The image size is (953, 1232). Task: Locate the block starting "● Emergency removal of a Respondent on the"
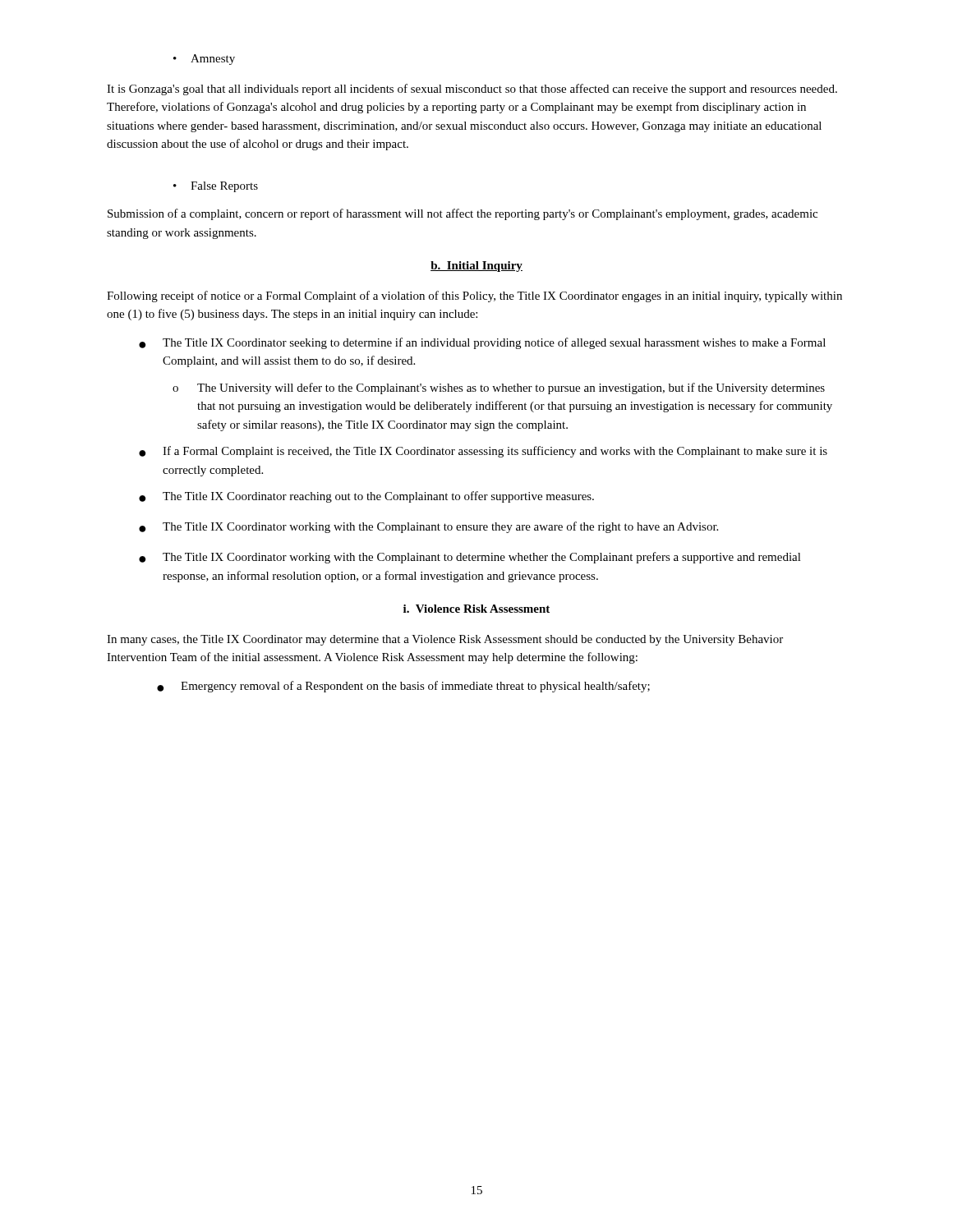[501, 687]
